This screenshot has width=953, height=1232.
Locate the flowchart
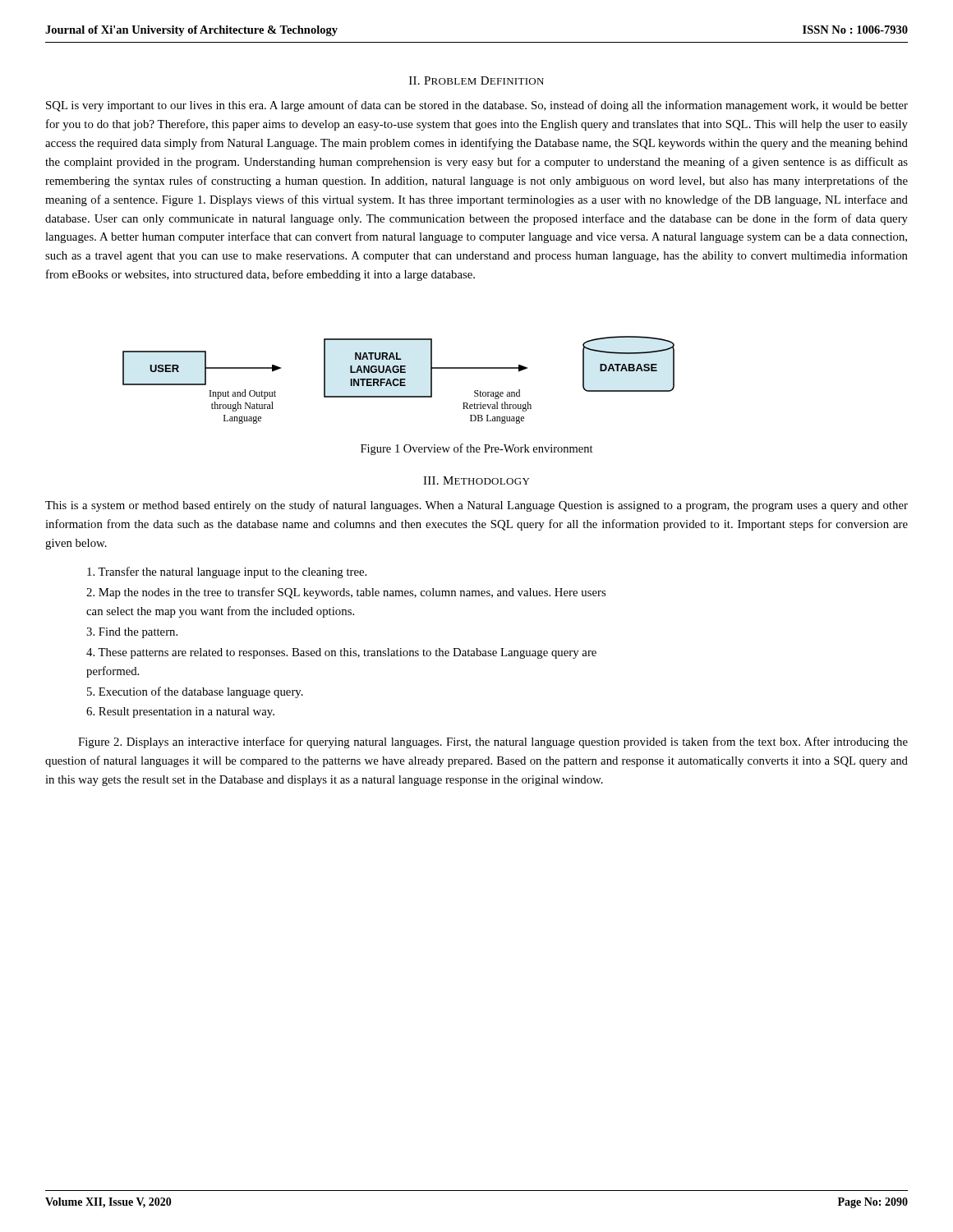(476, 368)
